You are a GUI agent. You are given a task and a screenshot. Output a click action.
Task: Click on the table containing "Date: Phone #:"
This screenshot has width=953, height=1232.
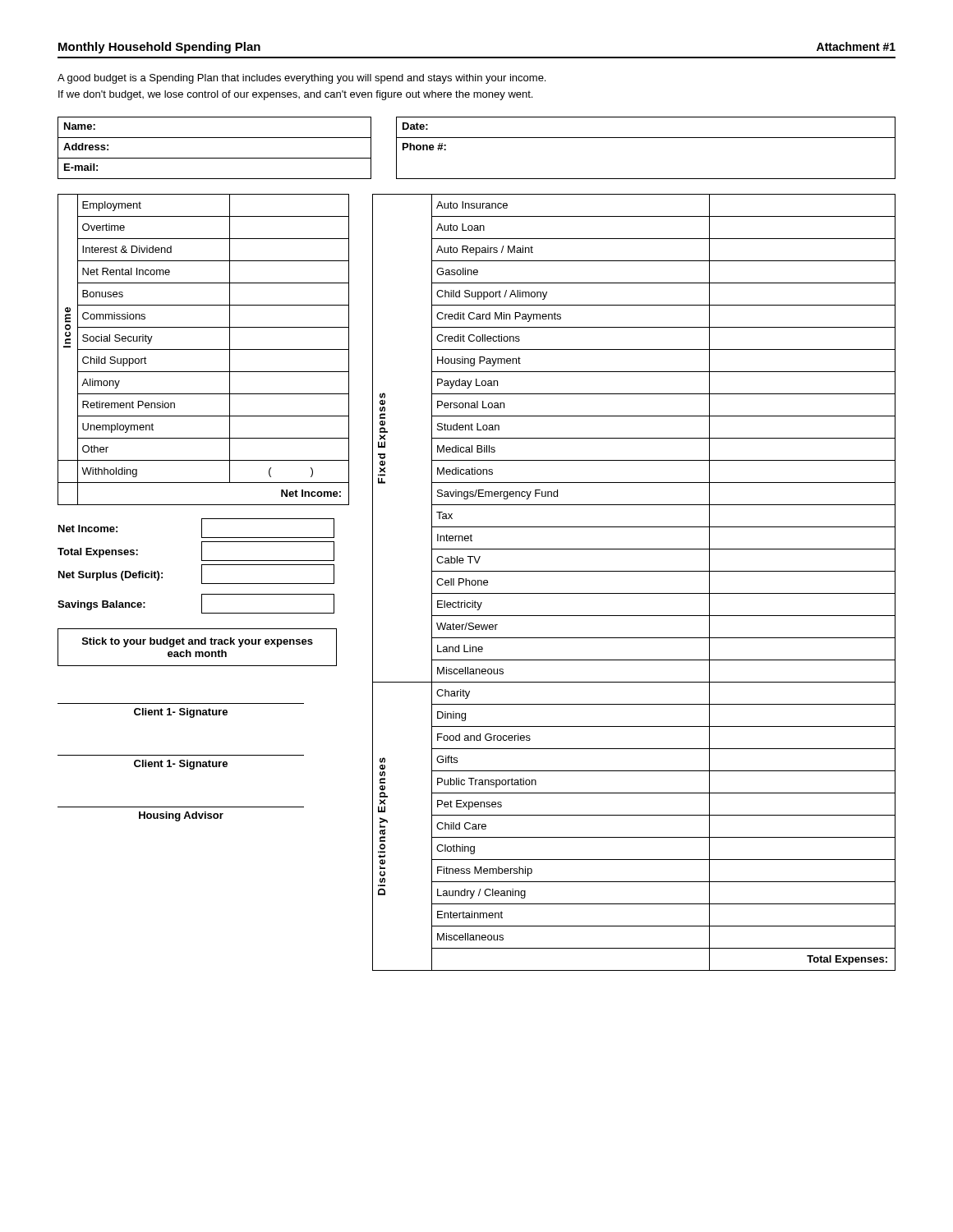(x=646, y=148)
